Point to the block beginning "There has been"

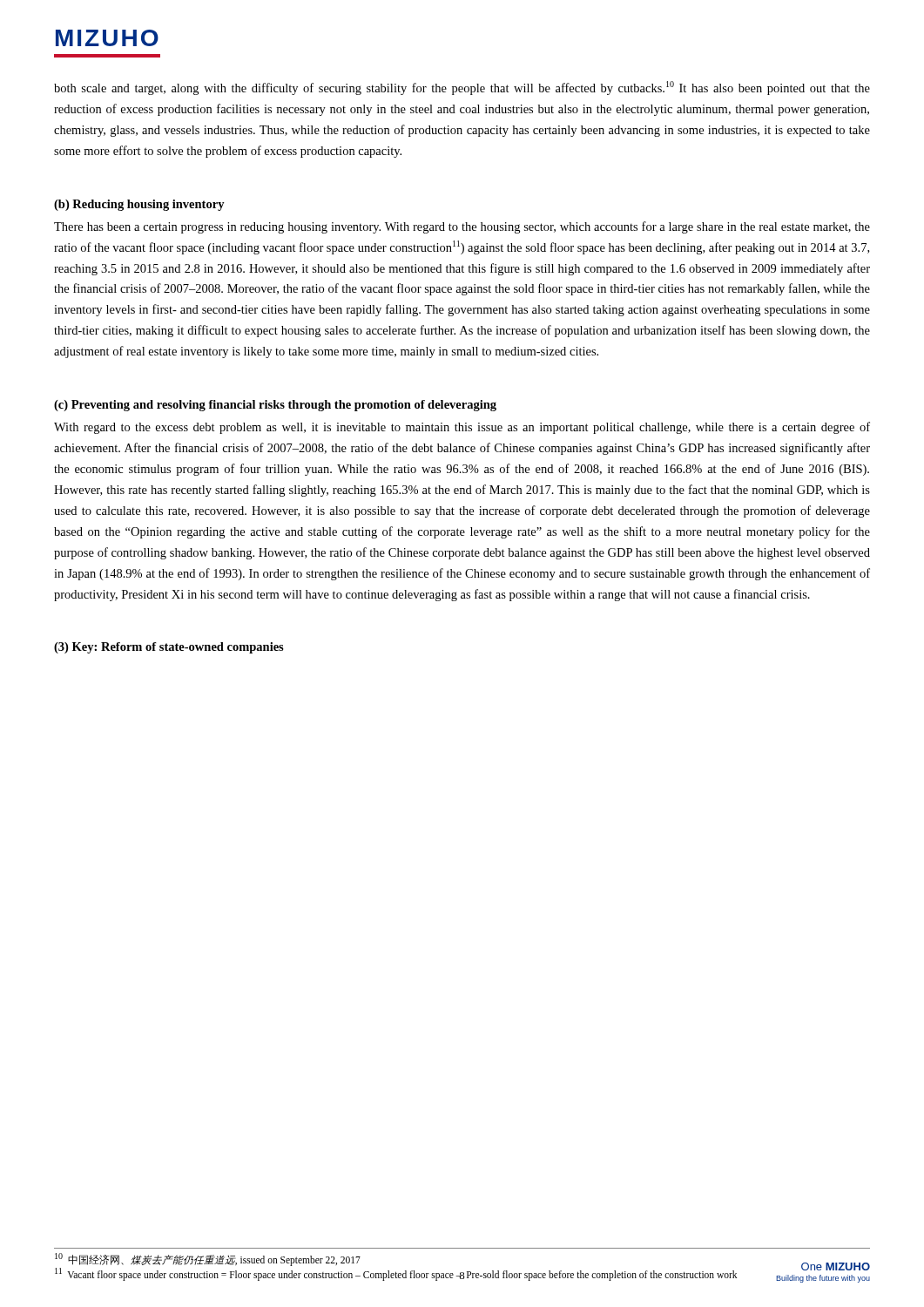coord(462,289)
